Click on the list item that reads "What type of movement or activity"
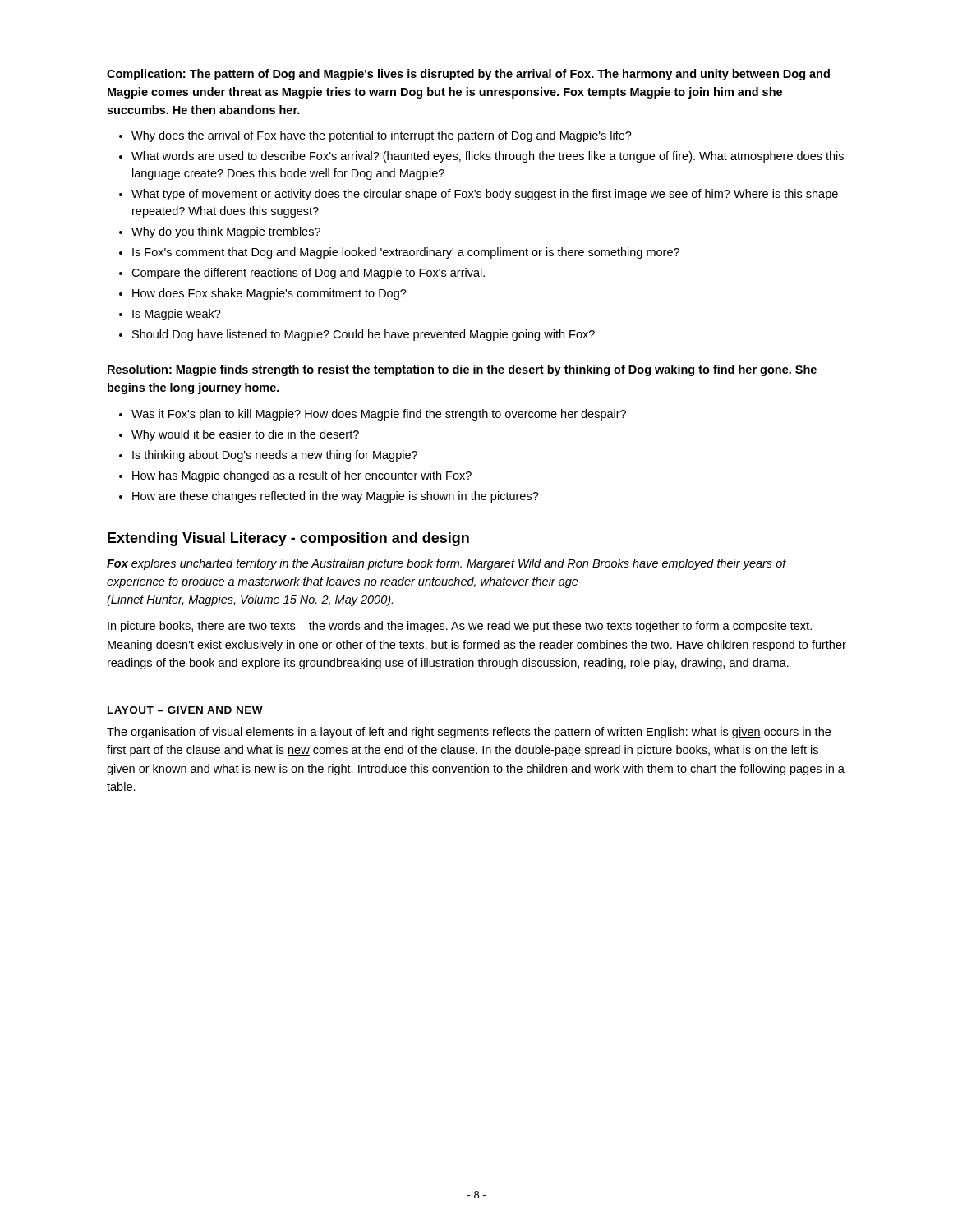 485,203
